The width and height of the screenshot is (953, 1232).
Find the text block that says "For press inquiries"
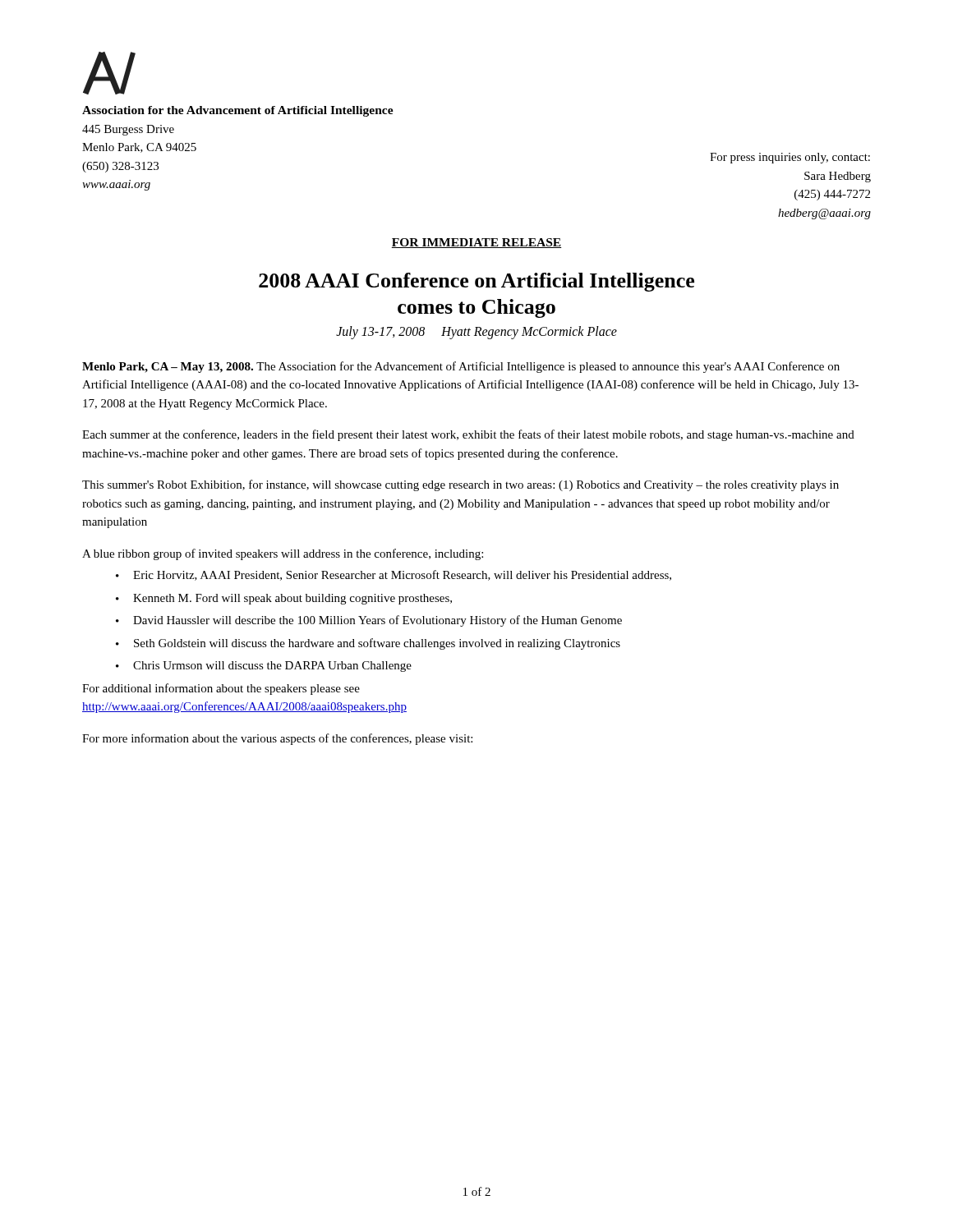(x=790, y=185)
